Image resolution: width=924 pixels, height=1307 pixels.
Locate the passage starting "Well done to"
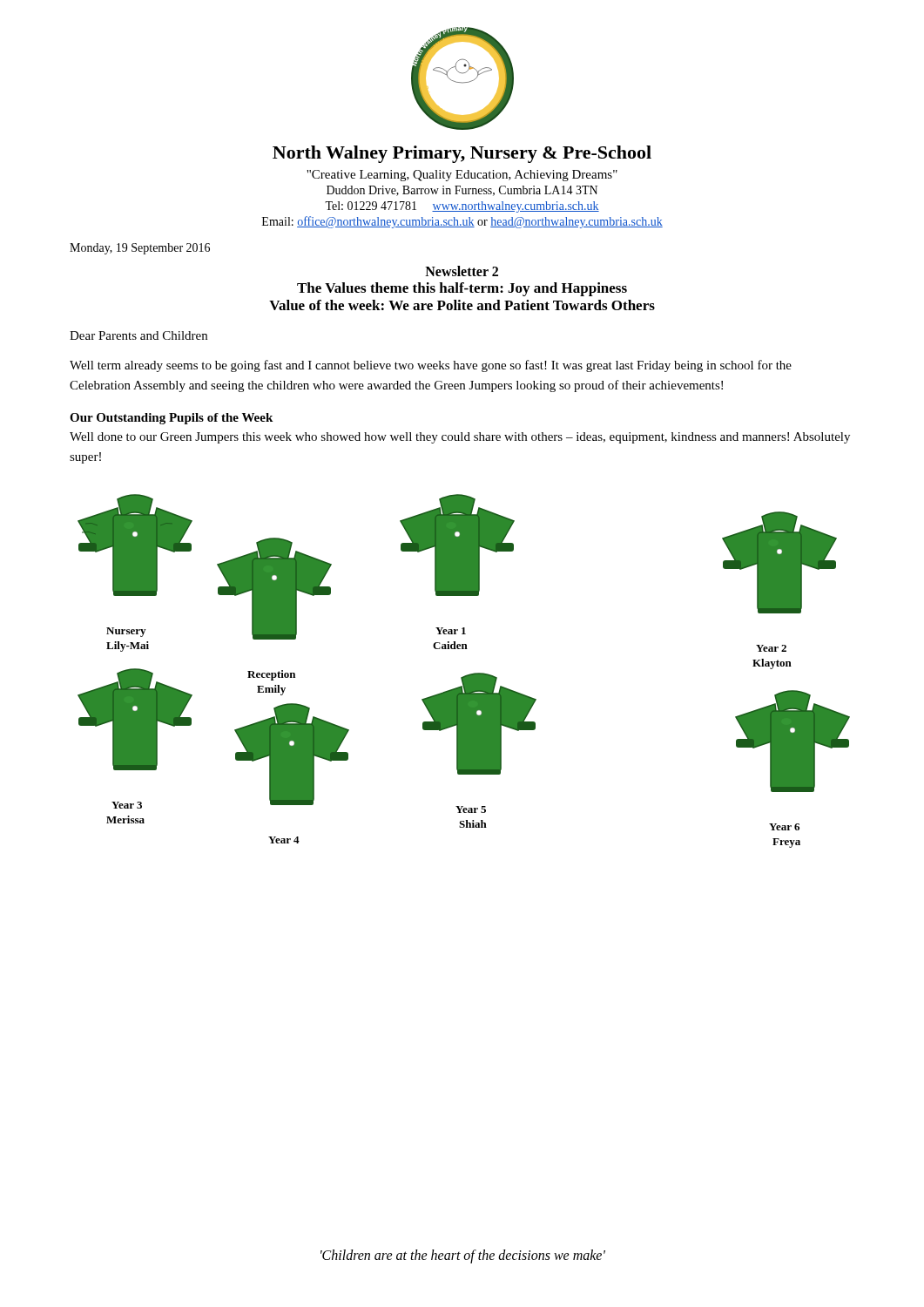point(460,446)
